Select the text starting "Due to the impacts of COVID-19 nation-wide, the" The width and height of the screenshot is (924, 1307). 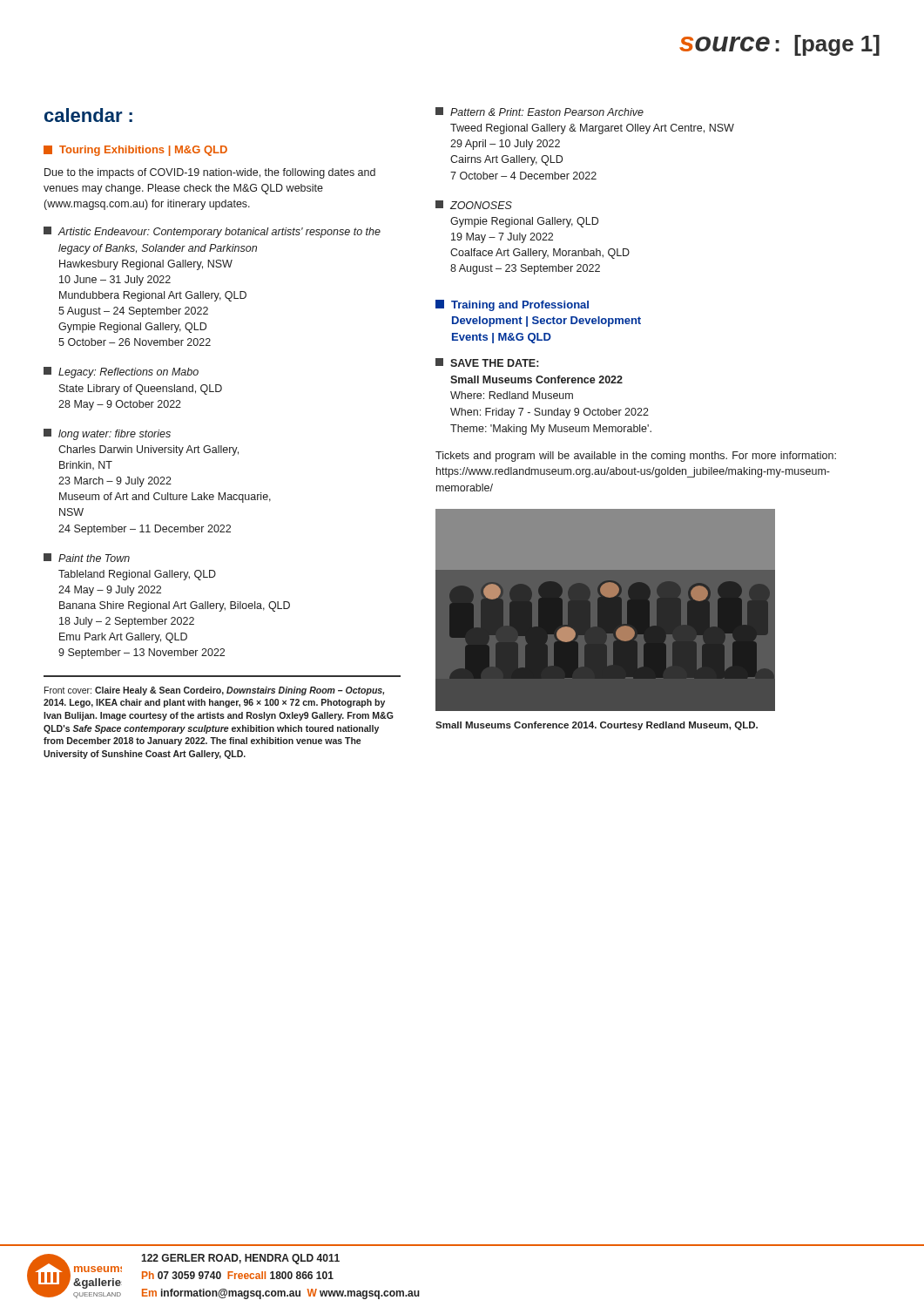coord(210,188)
